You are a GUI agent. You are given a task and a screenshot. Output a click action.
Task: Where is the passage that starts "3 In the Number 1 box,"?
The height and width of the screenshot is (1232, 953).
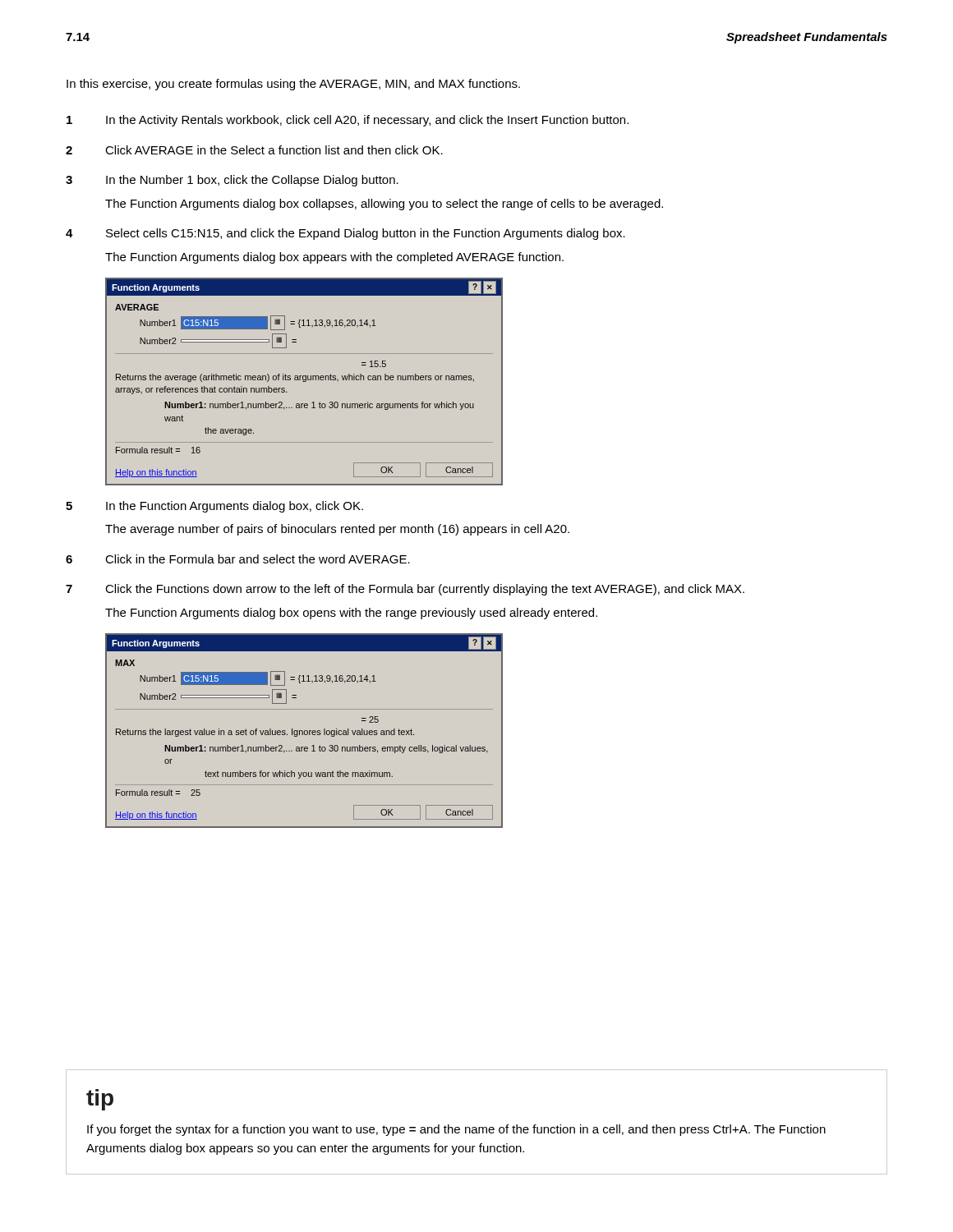point(476,192)
